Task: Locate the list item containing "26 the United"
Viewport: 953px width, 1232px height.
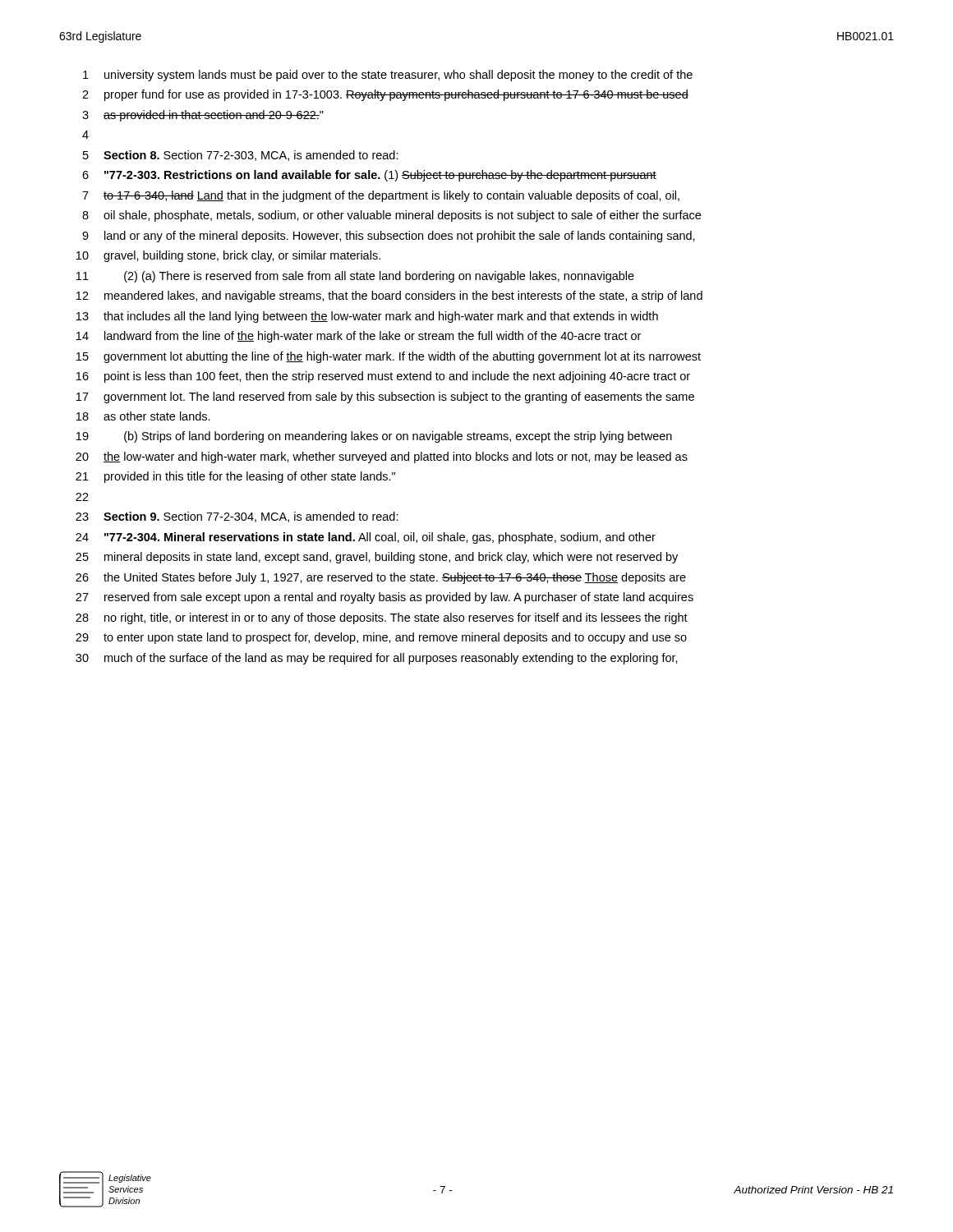Action: (x=476, y=577)
